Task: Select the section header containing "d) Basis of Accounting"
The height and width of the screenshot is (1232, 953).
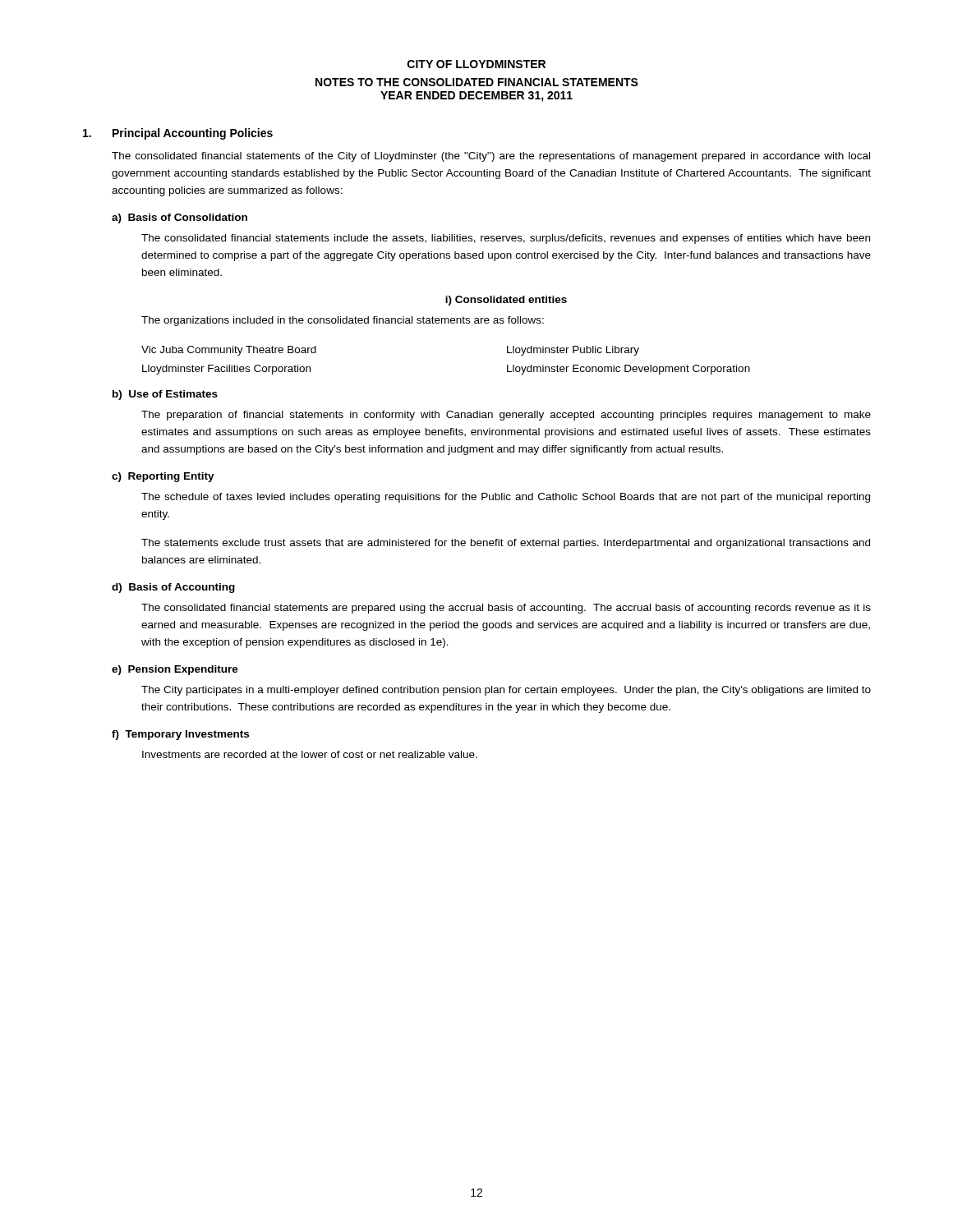Action: tap(173, 587)
